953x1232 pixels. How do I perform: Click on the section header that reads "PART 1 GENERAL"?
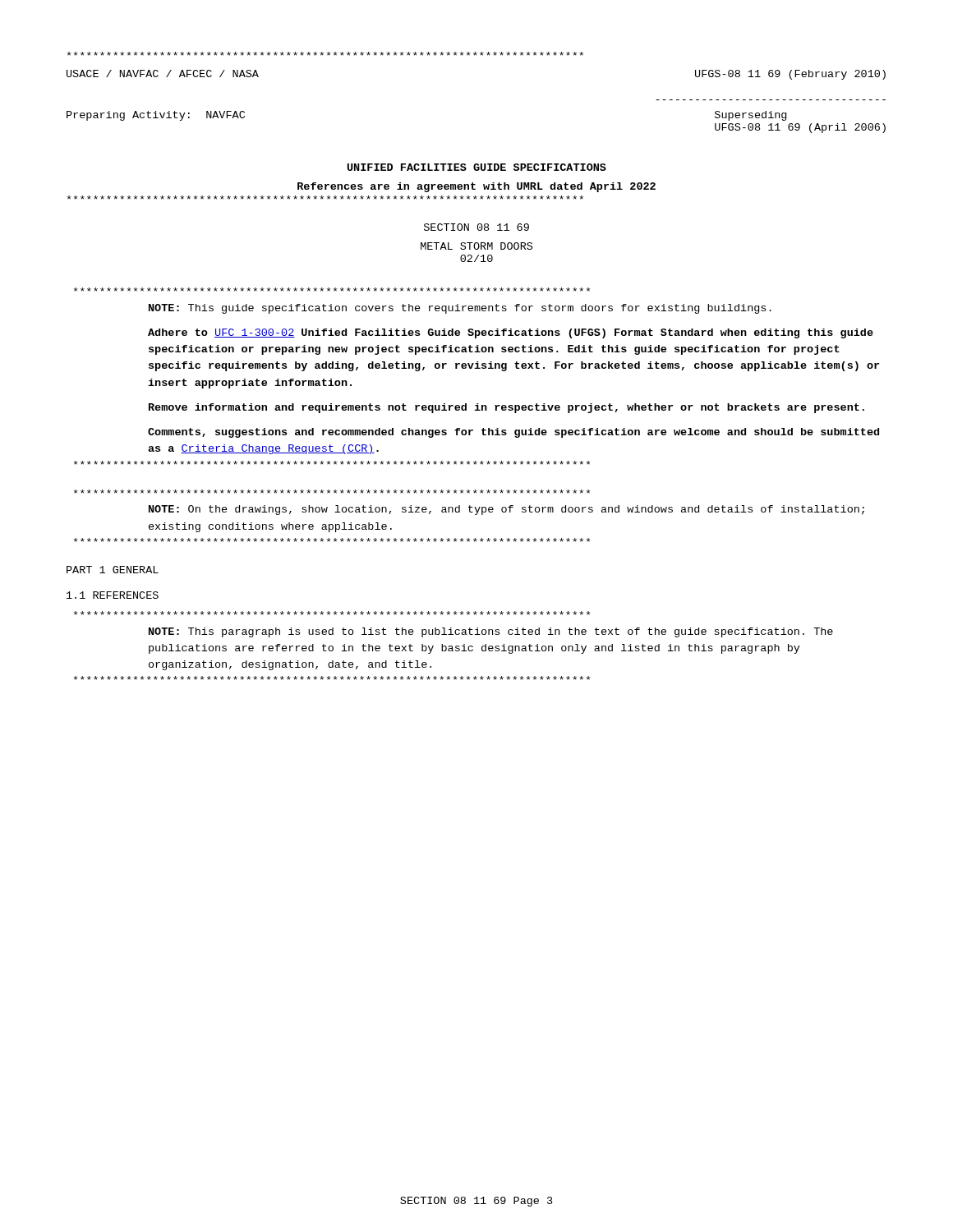[x=112, y=570]
